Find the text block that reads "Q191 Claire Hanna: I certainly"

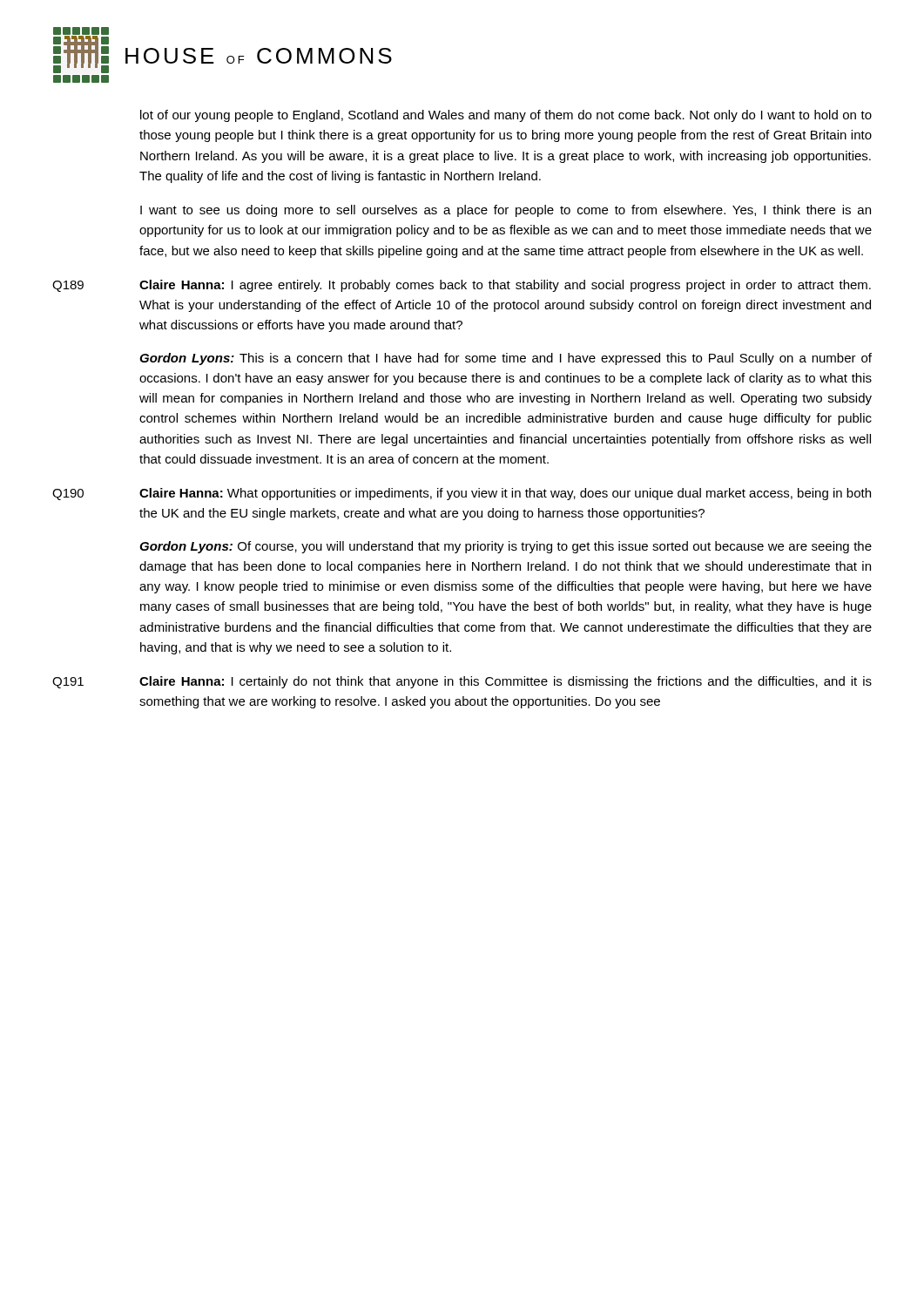[x=462, y=691]
